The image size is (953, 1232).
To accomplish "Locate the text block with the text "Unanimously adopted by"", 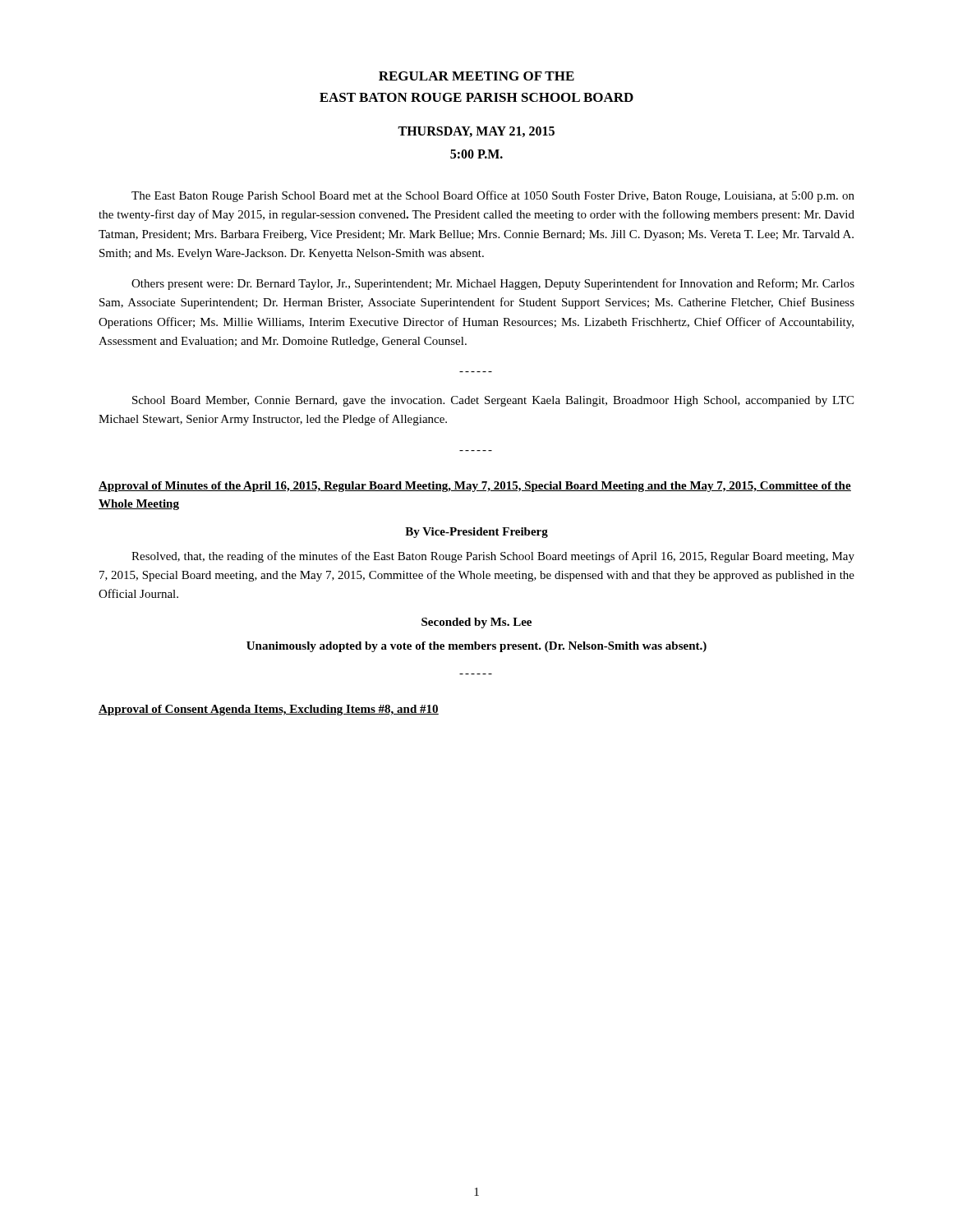I will click(476, 646).
